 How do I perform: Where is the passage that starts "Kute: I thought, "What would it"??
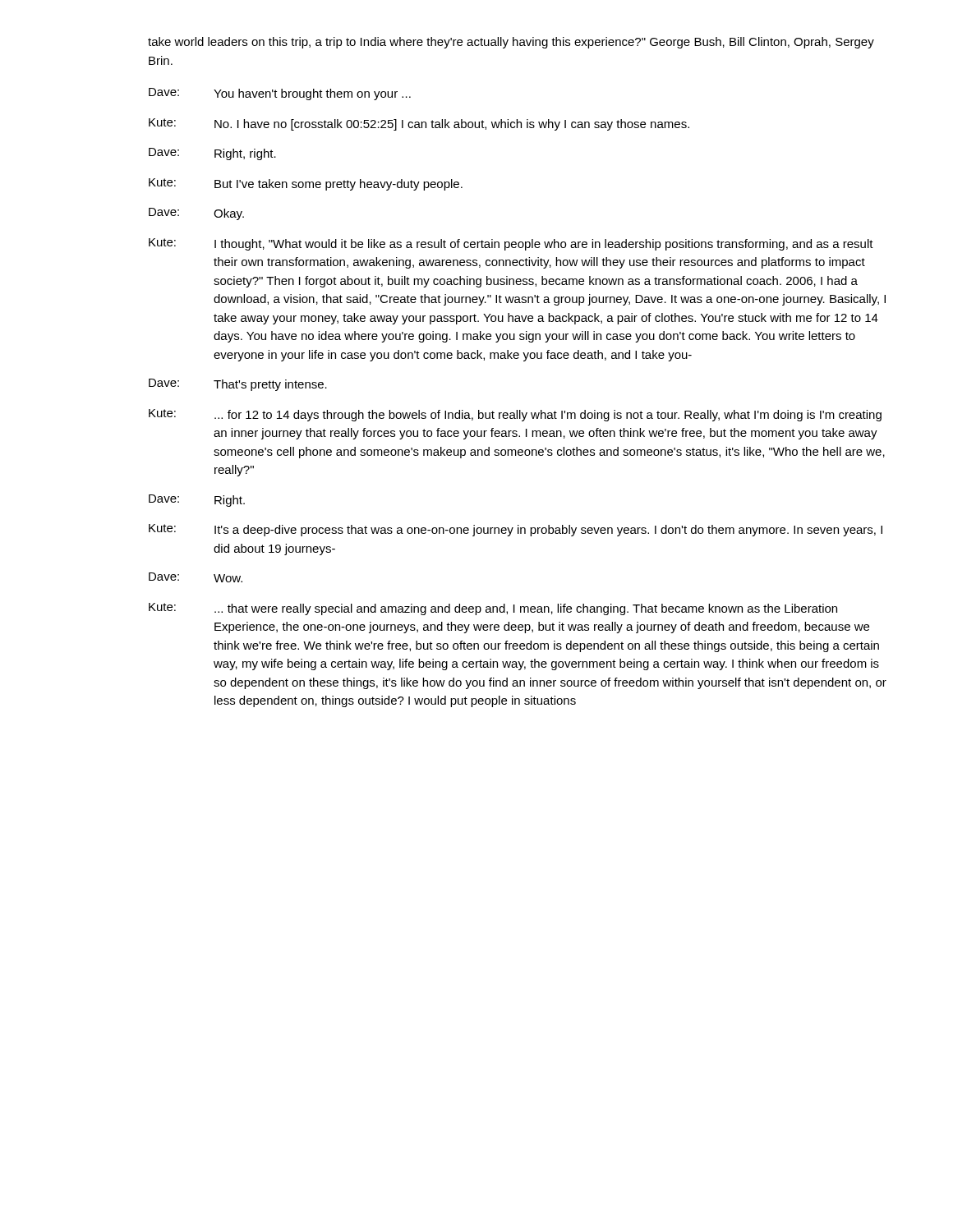tap(518, 299)
